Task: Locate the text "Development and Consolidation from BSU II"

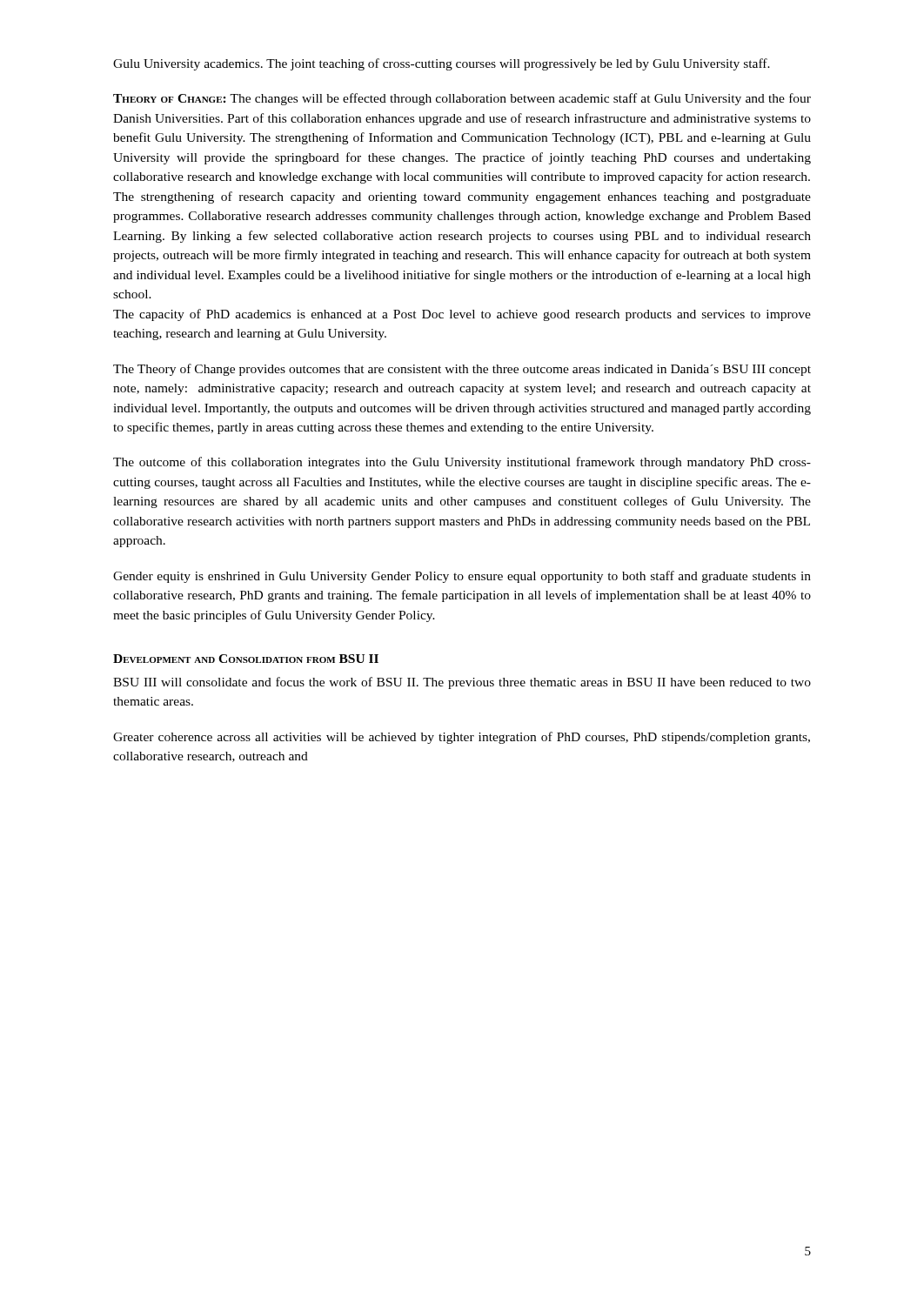Action: tap(246, 658)
